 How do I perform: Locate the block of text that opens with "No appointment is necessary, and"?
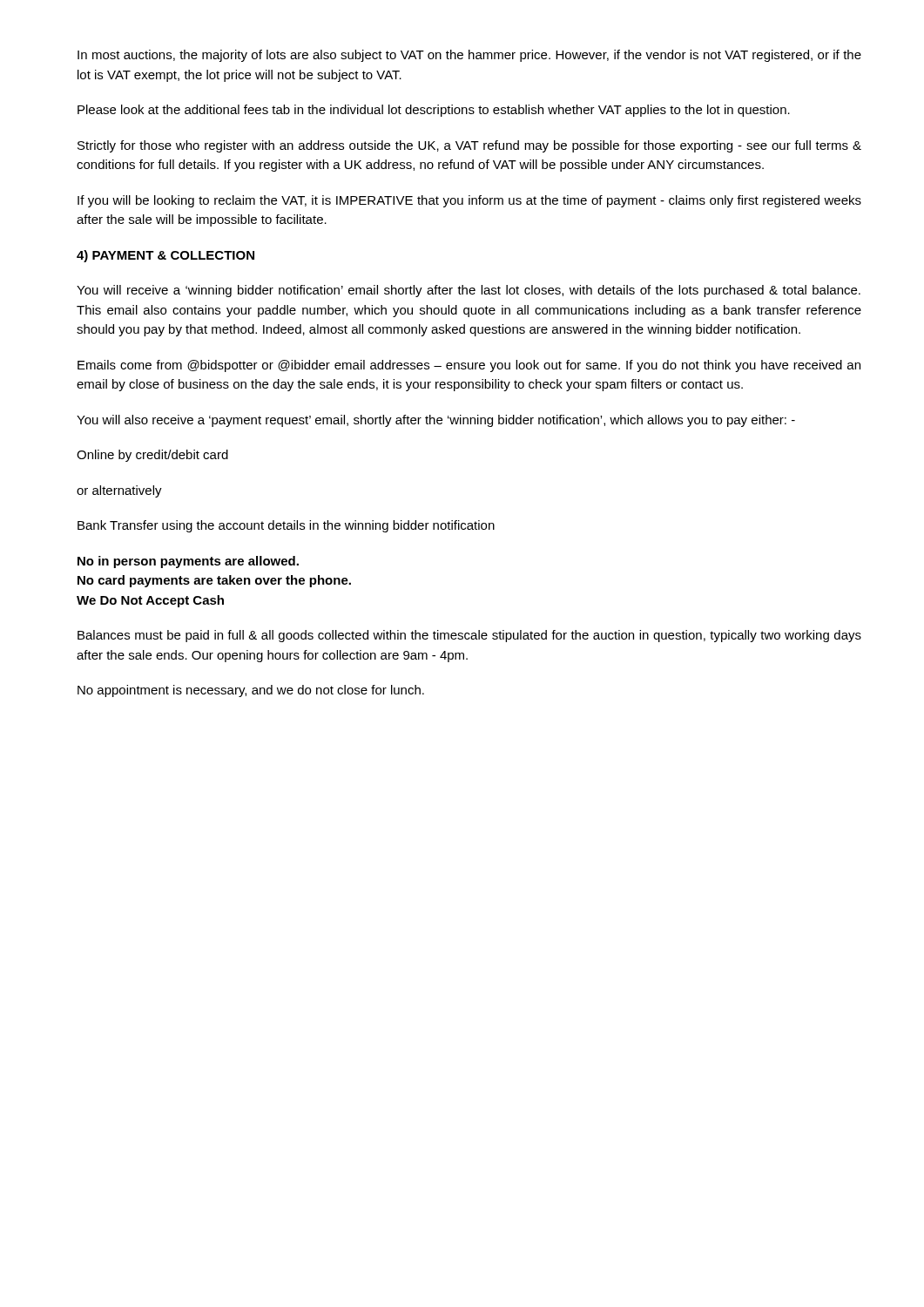click(251, 690)
